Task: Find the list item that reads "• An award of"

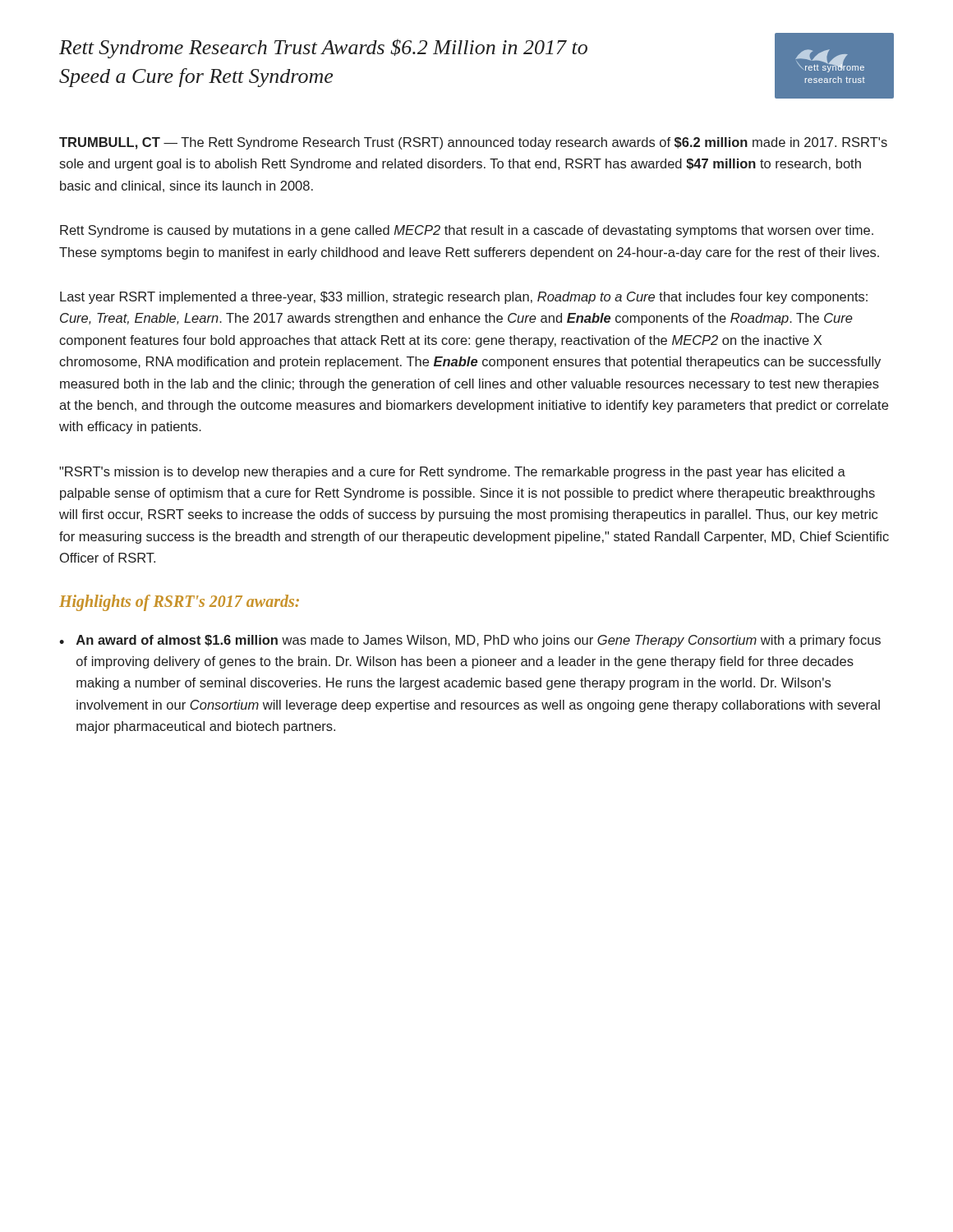Action: 476,683
